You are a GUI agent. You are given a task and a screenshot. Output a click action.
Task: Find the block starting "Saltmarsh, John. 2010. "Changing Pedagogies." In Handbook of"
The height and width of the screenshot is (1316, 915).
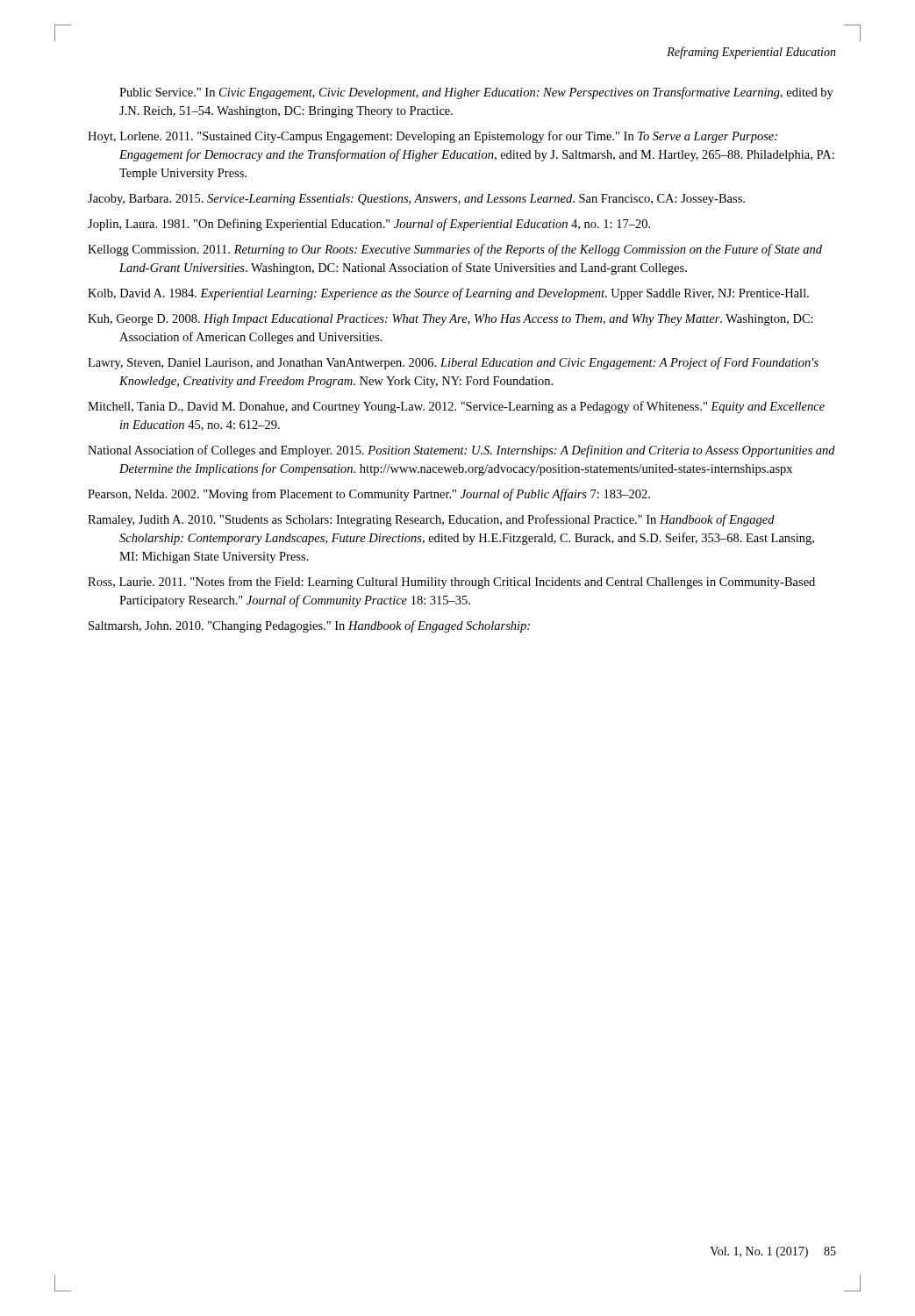click(x=309, y=626)
